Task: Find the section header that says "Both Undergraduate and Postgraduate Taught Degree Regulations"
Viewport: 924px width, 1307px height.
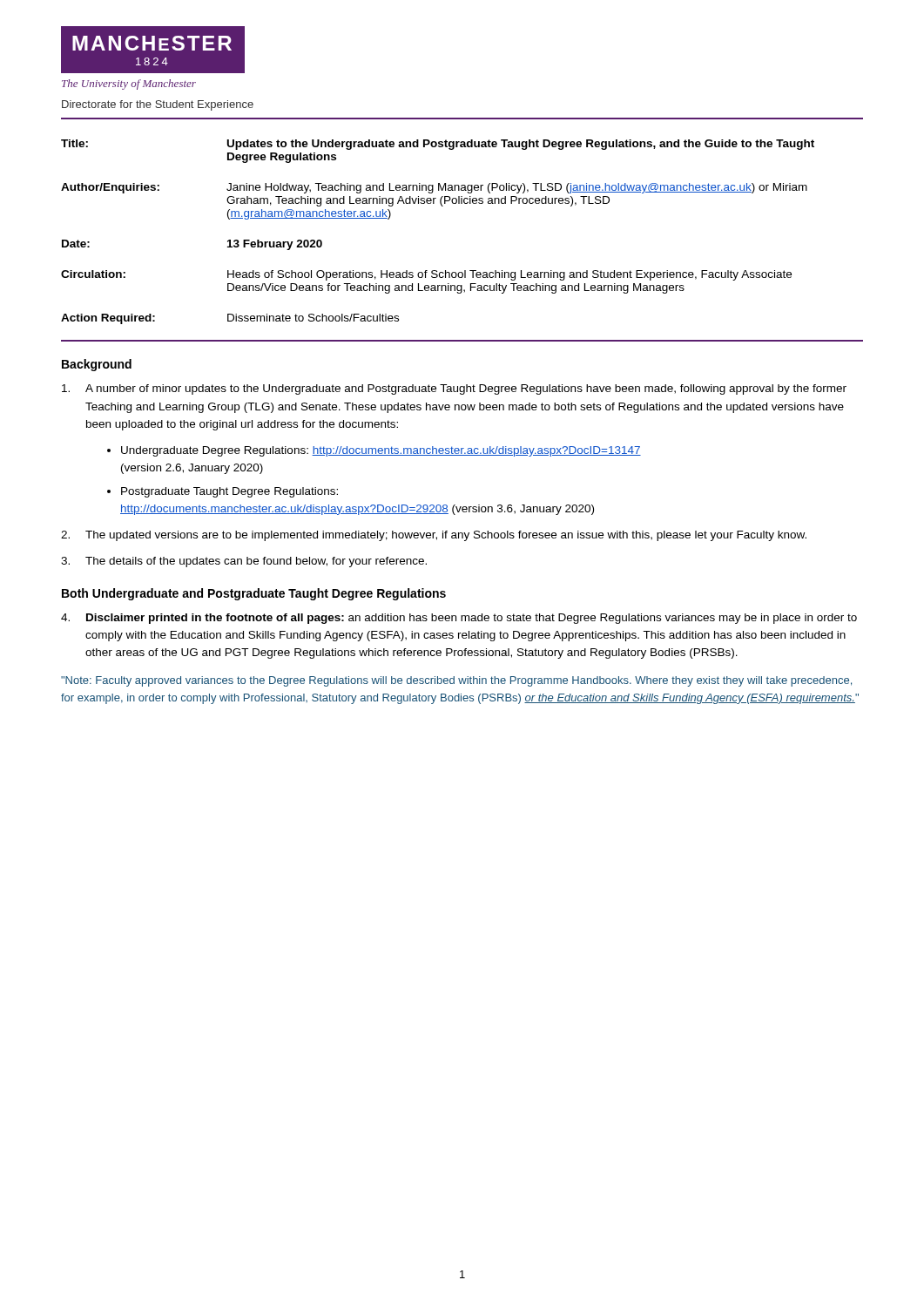Action: (254, 593)
